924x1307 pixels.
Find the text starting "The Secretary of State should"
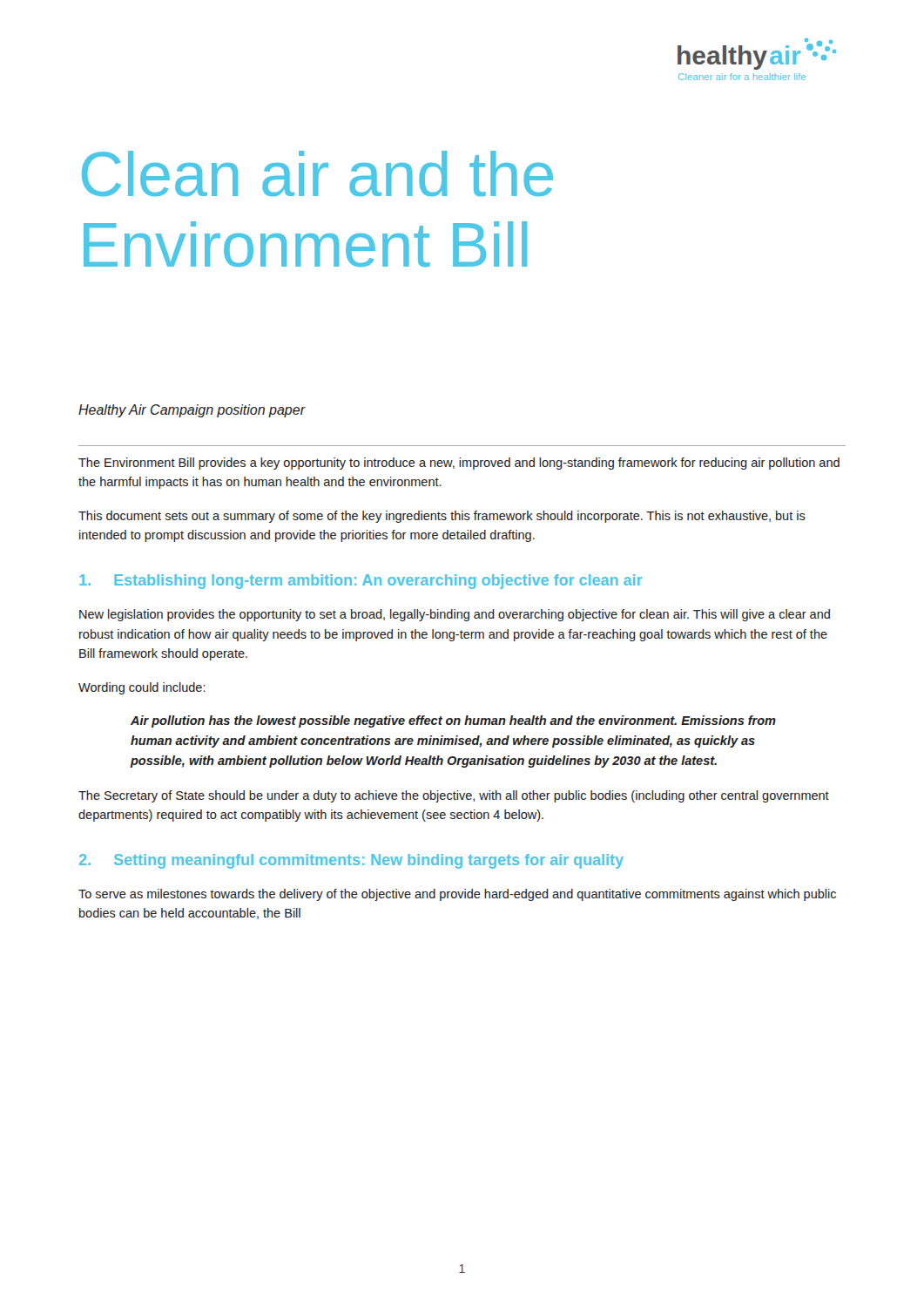[462, 805]
